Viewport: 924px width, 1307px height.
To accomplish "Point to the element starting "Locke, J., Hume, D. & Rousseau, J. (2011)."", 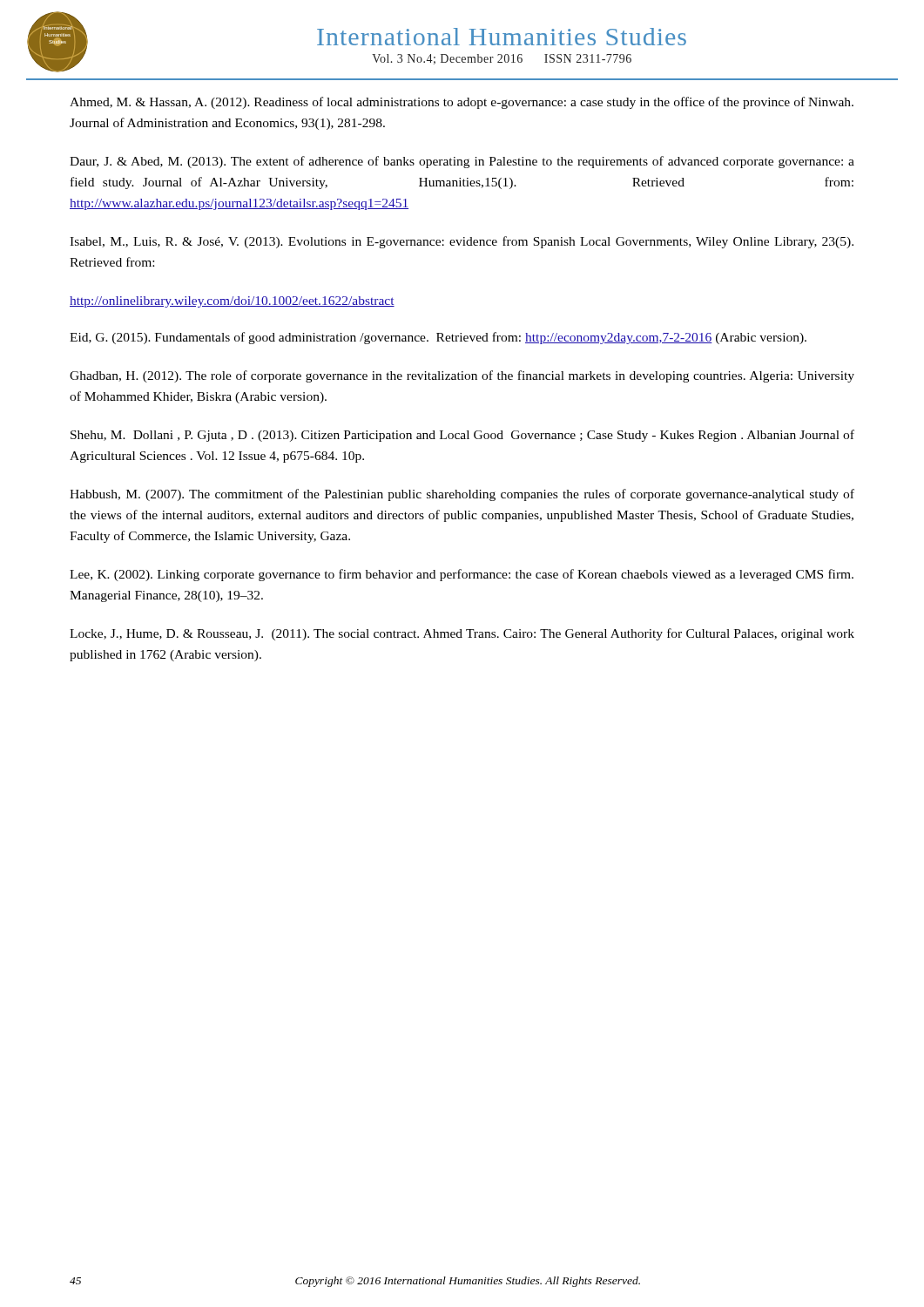I will click(462, 644).
